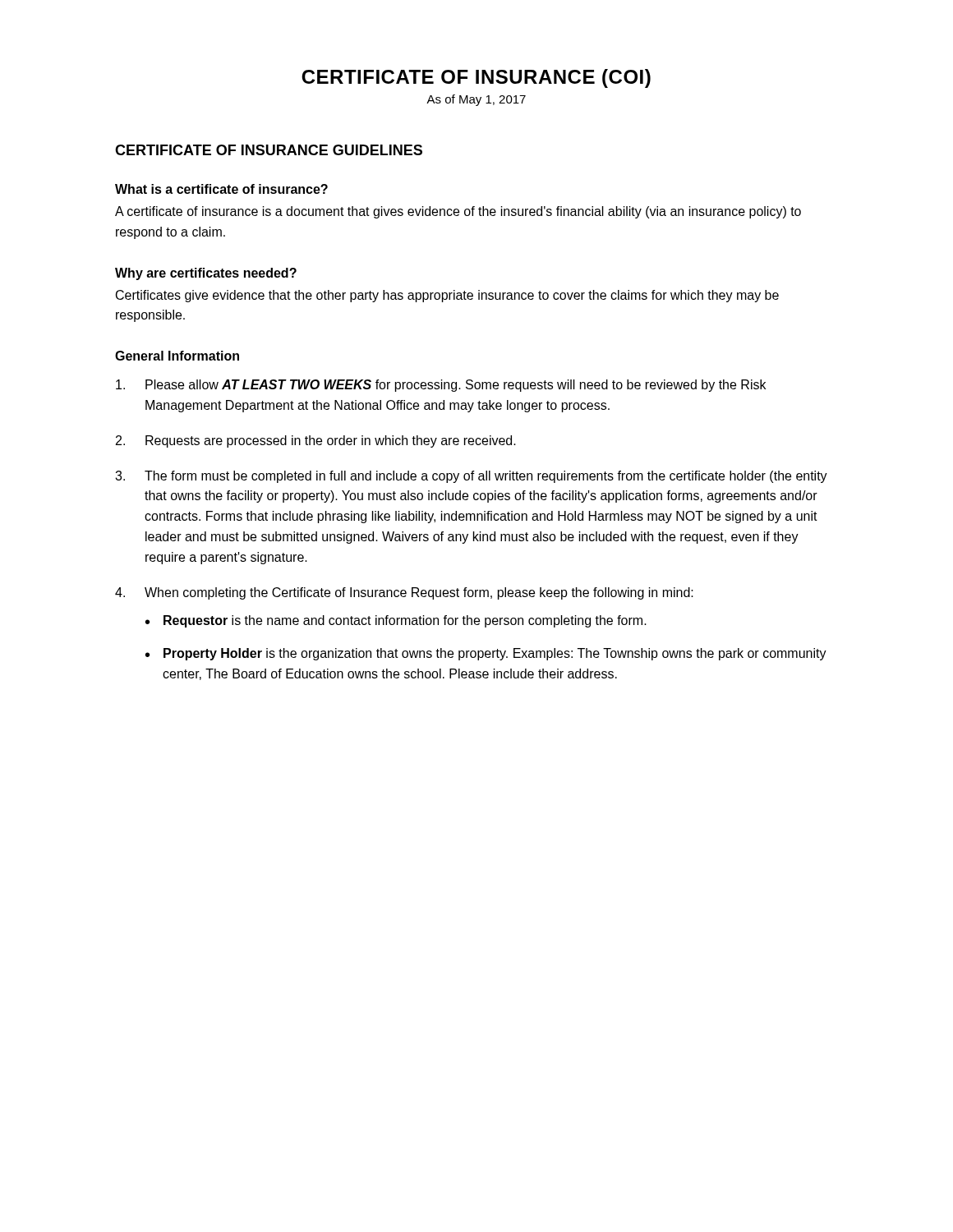Locate the element starting "• Property Holder is"
This screenshot has width=953, height=1232.
pyautogui.click(x=491, y=665)
